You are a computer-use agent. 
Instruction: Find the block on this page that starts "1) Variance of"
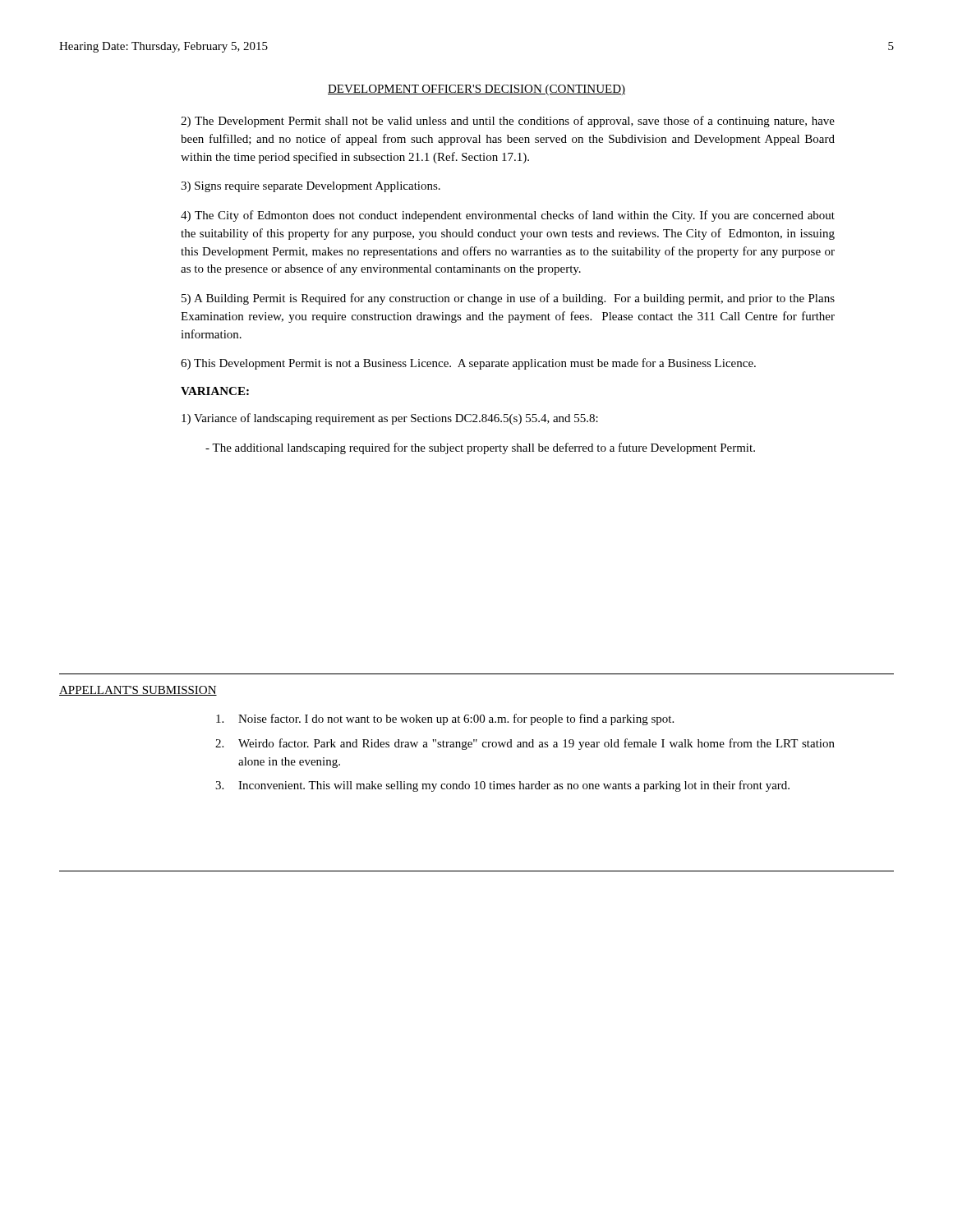(x=508, y=419)
